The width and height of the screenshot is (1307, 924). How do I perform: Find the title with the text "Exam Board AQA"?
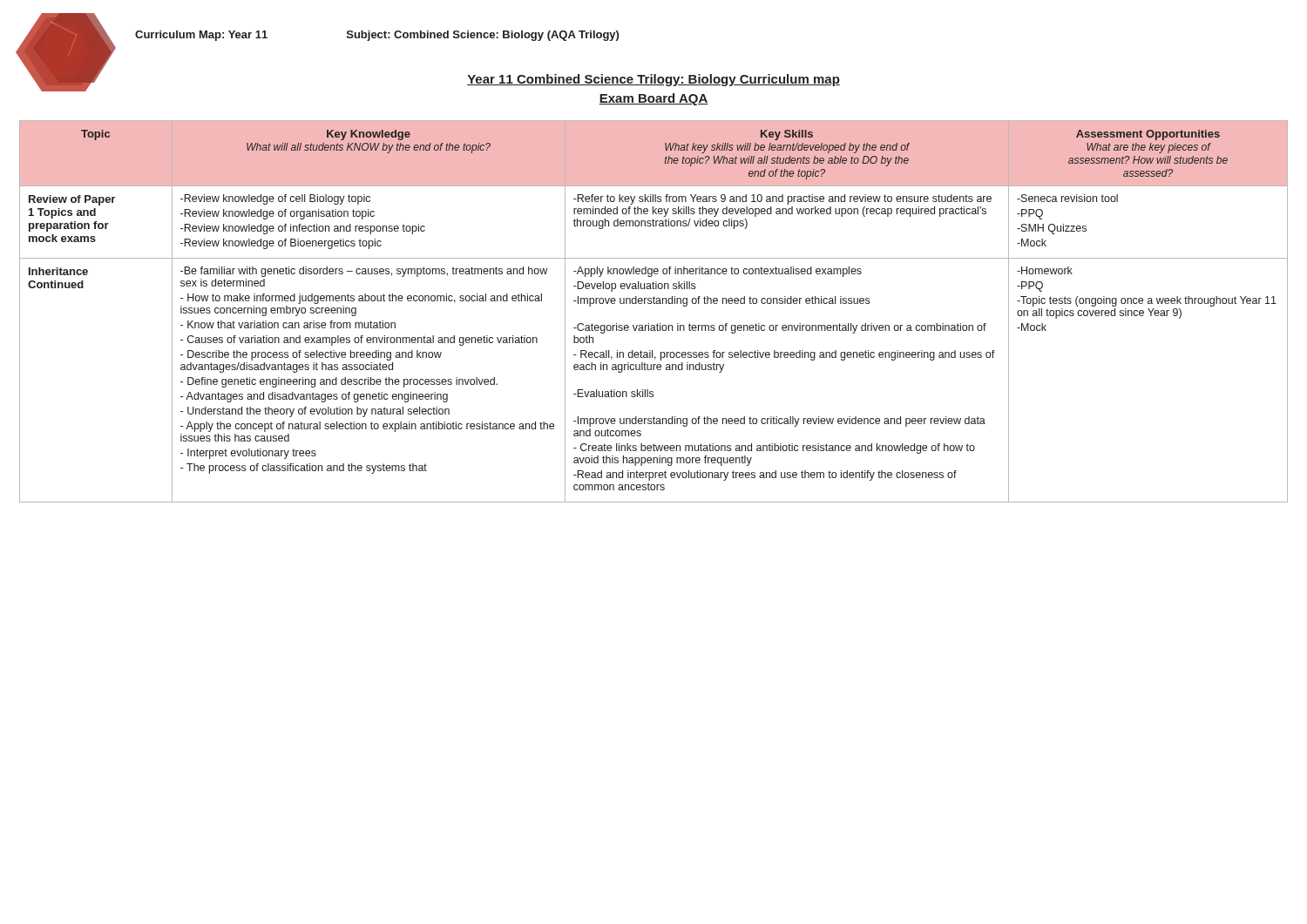654,98
